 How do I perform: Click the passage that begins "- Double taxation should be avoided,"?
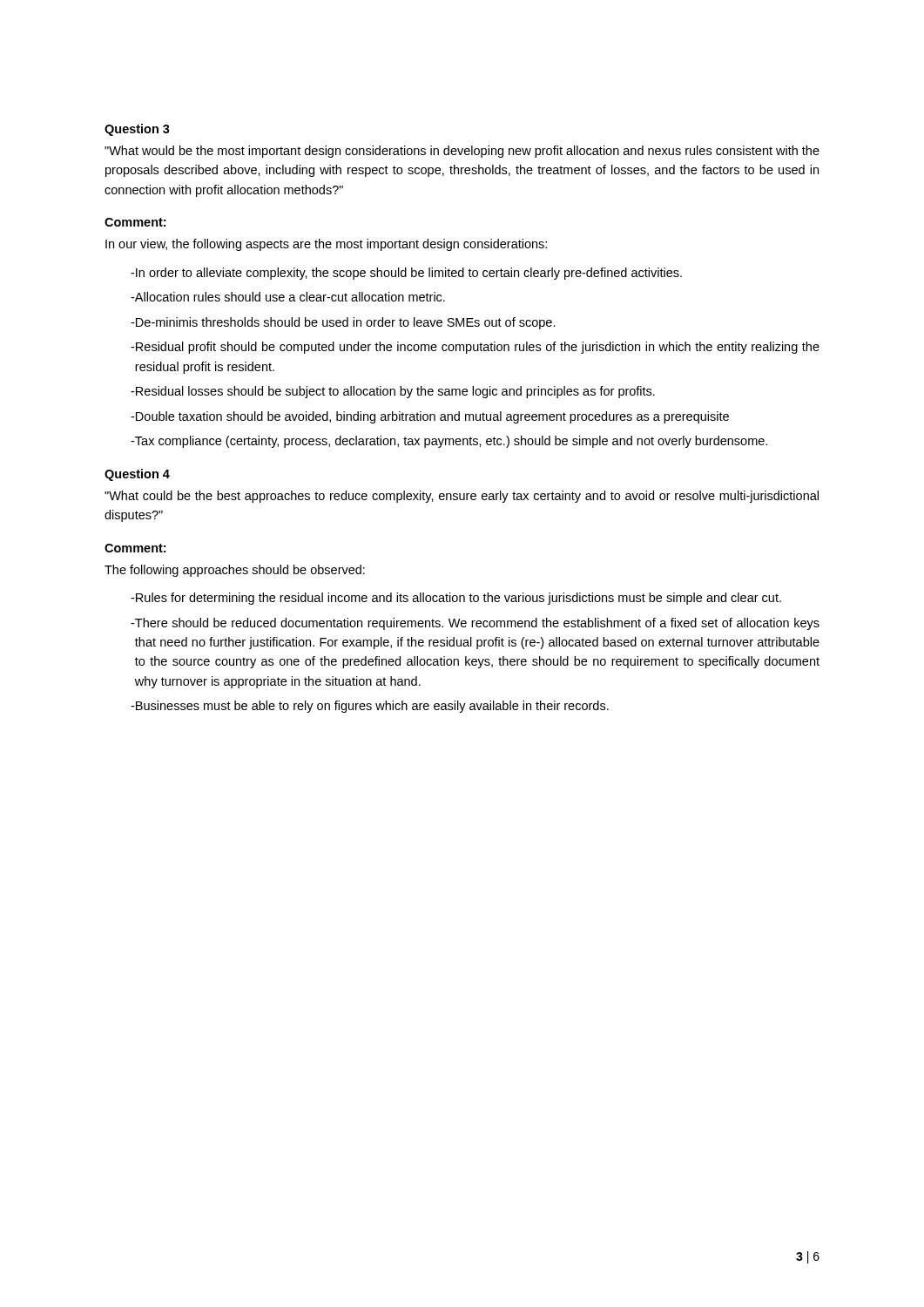(462, 416)
